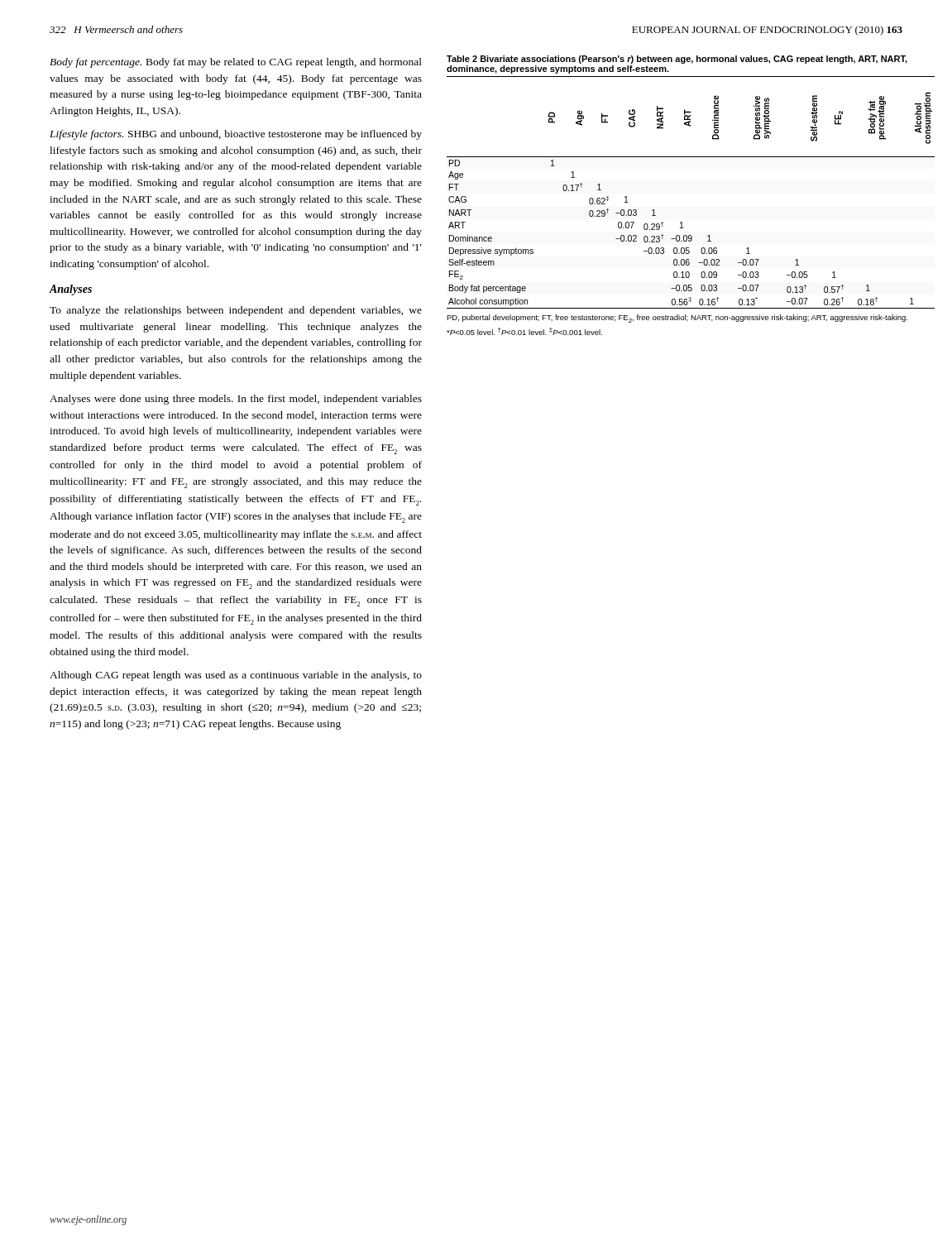Click on the footnote that says "PD, pubertal development; FT, free testosterone;"
Screen dimensions: 1241x952
[677, 324]
